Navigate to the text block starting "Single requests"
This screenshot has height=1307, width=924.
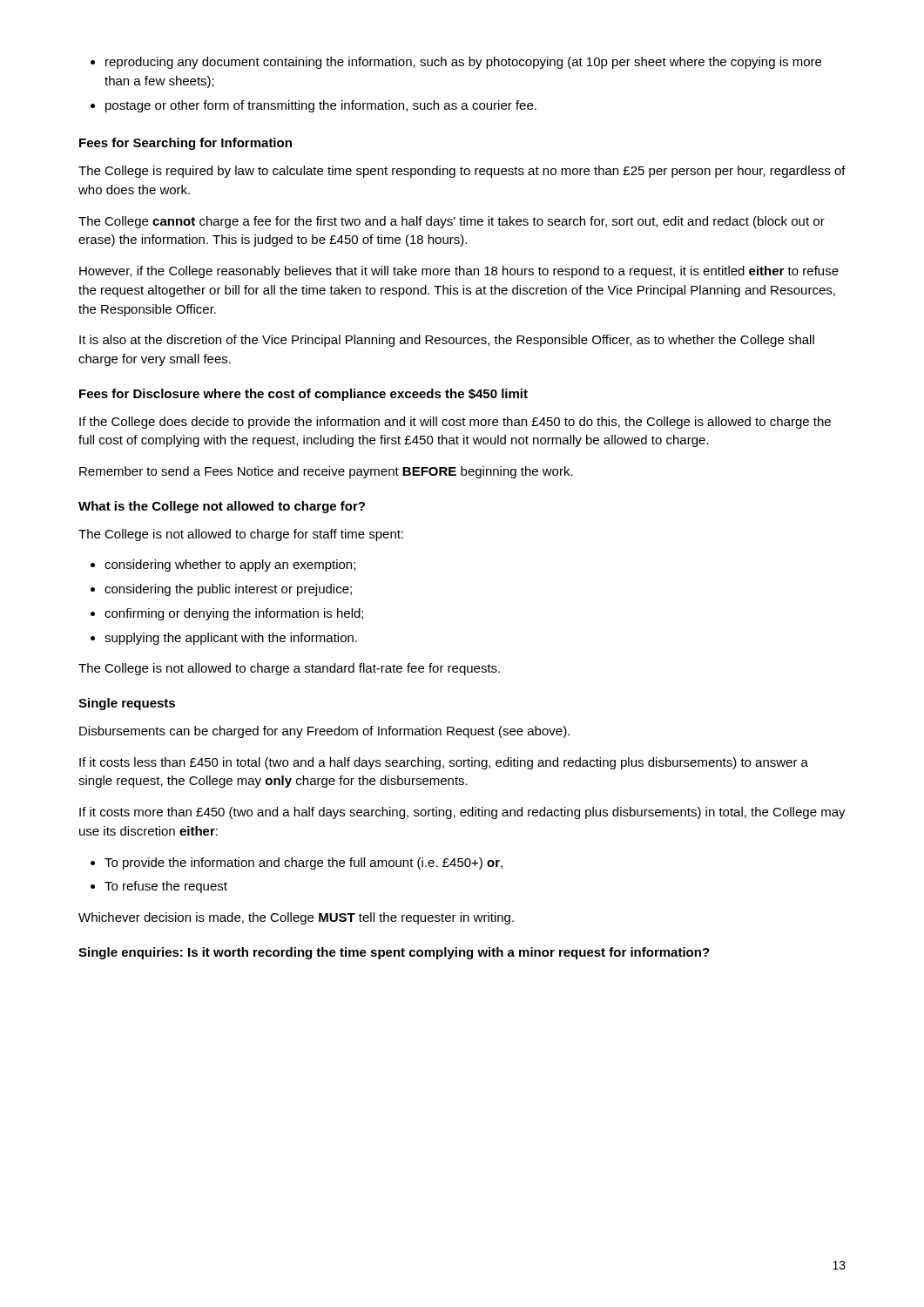tap(127, 703)
